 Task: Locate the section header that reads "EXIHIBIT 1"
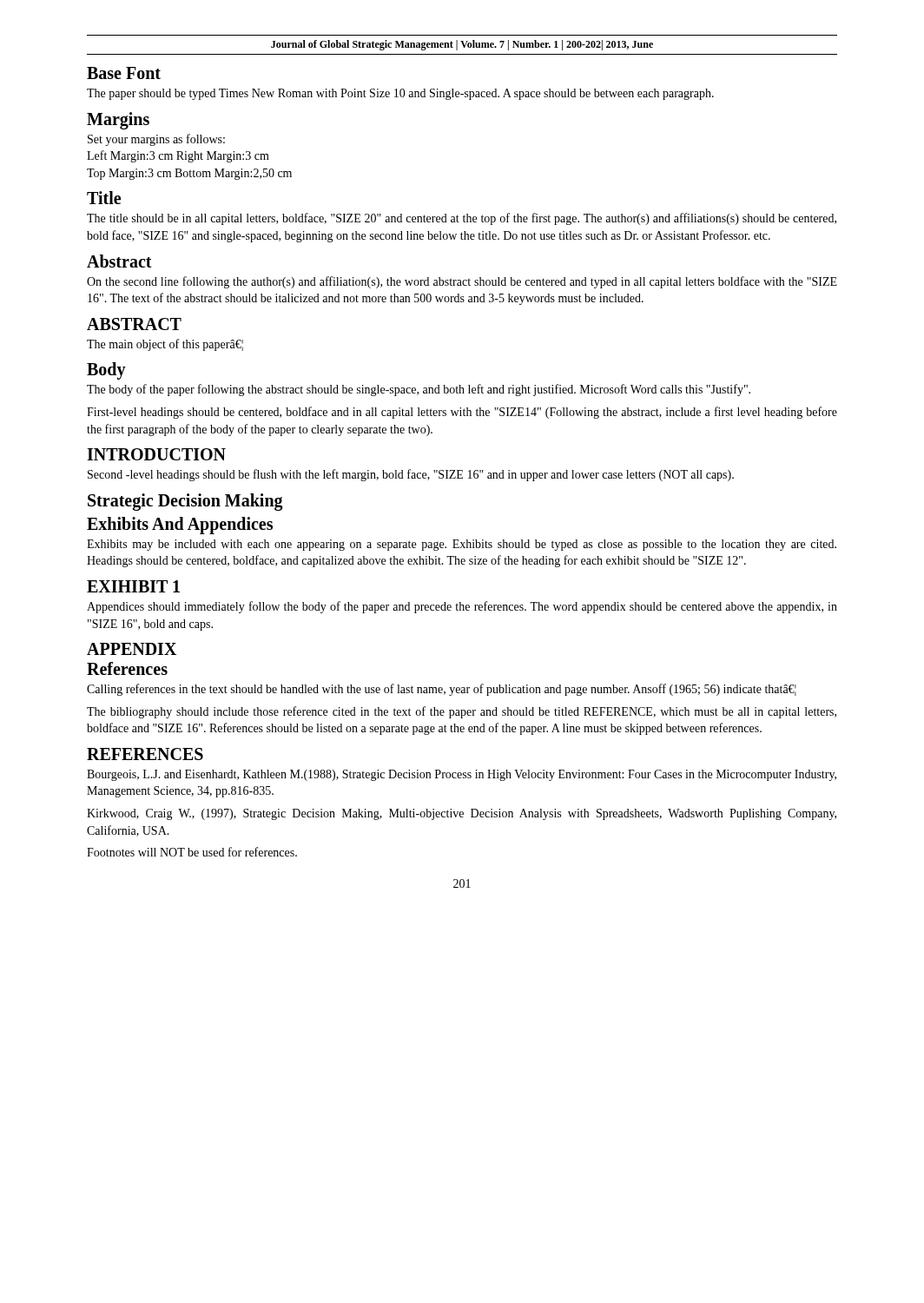point(134,586)
